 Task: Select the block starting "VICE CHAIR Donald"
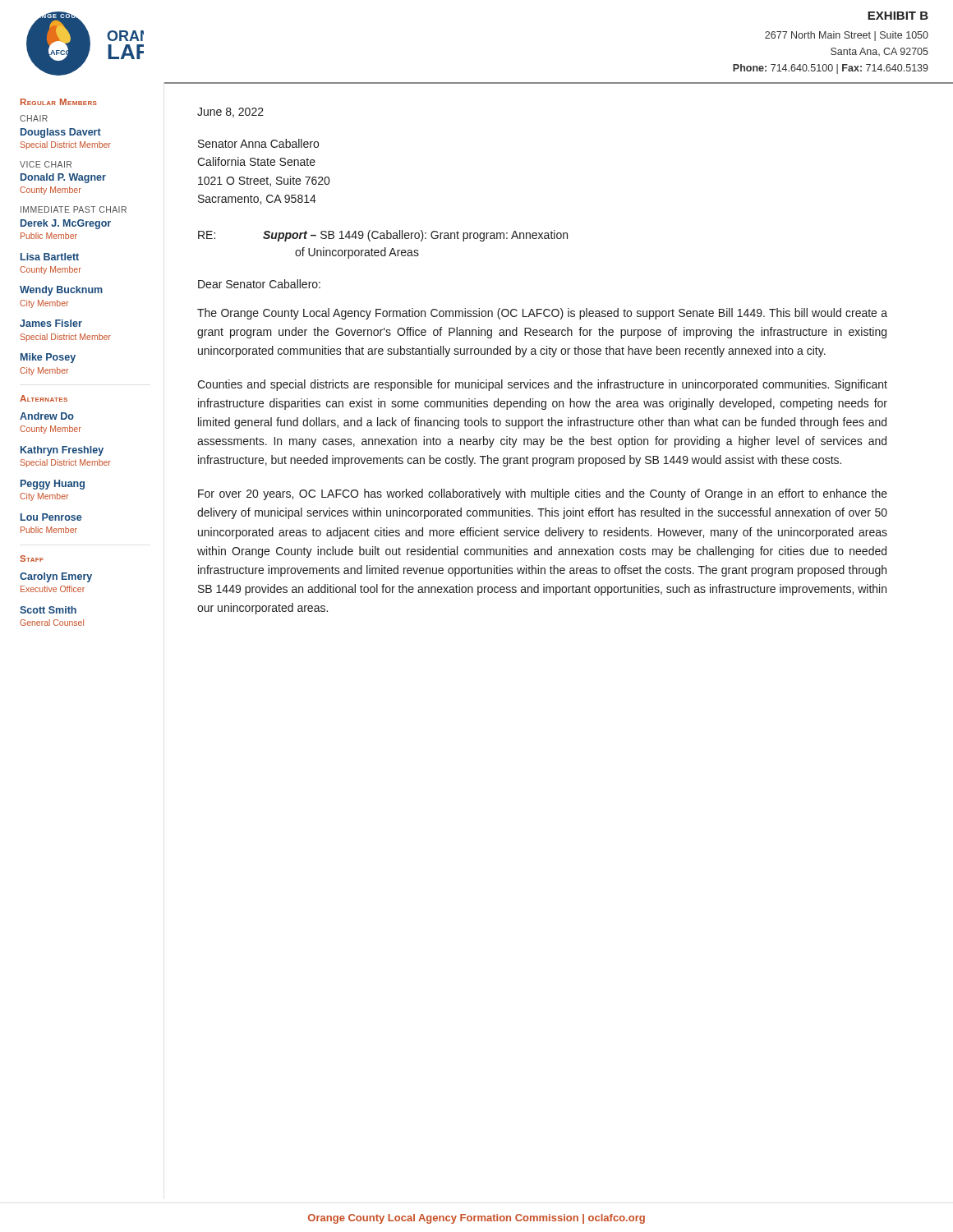click(85, 178)
